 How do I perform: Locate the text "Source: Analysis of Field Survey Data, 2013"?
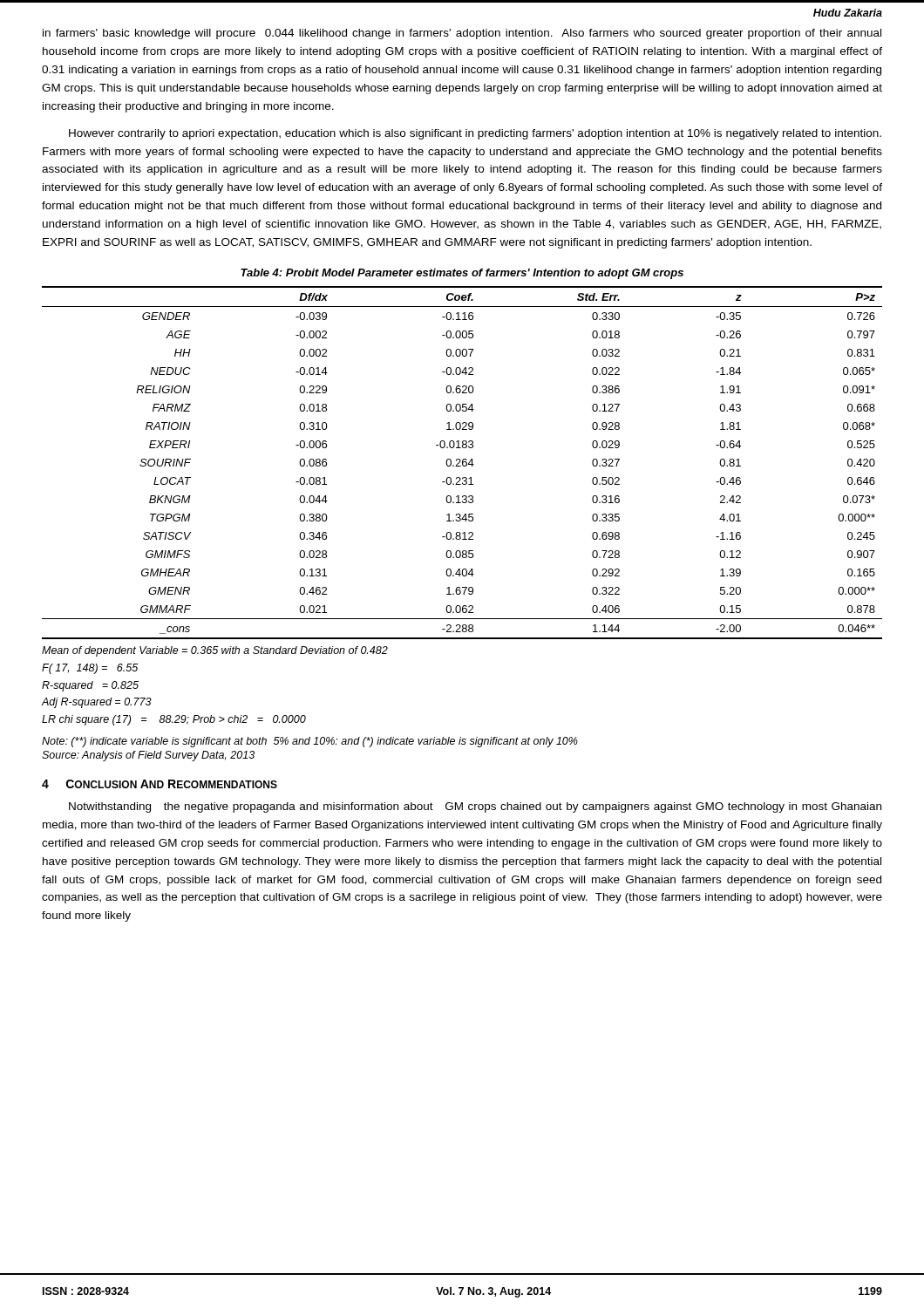[x=148, y=755]
